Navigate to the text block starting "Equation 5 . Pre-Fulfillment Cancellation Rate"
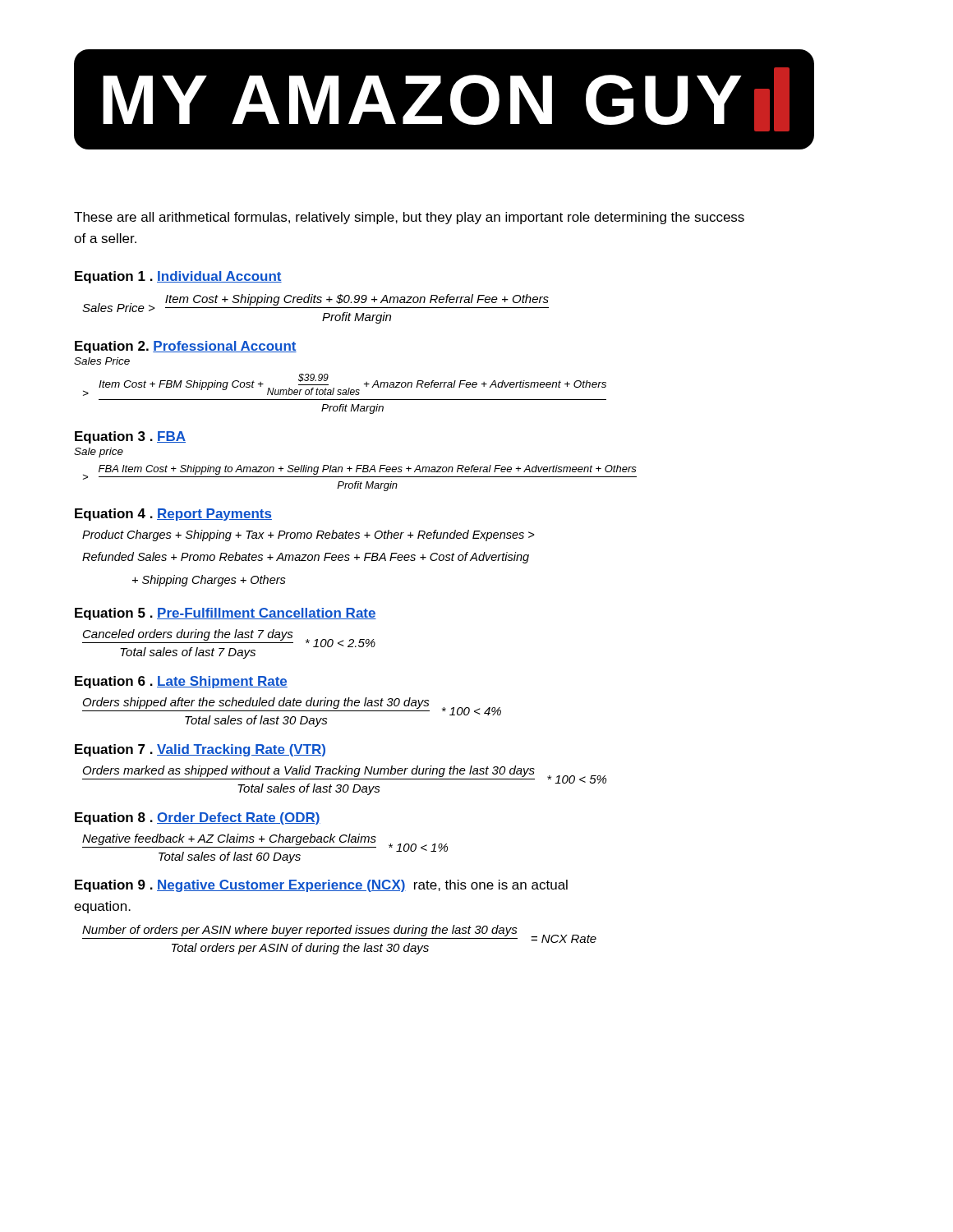 pos(225,613)
